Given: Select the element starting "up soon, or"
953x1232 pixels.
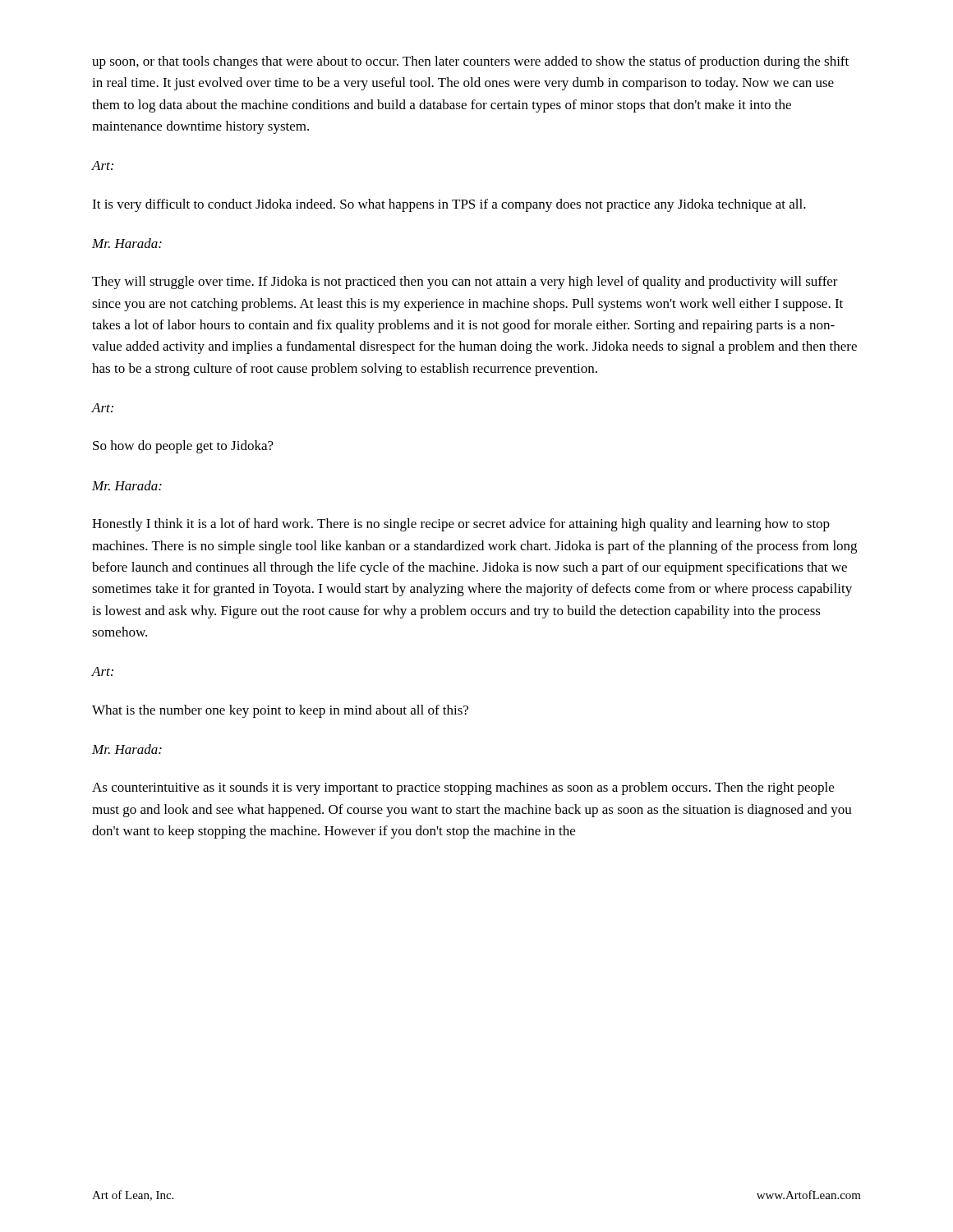Looking at the screenshot, I should pos(470,94).
